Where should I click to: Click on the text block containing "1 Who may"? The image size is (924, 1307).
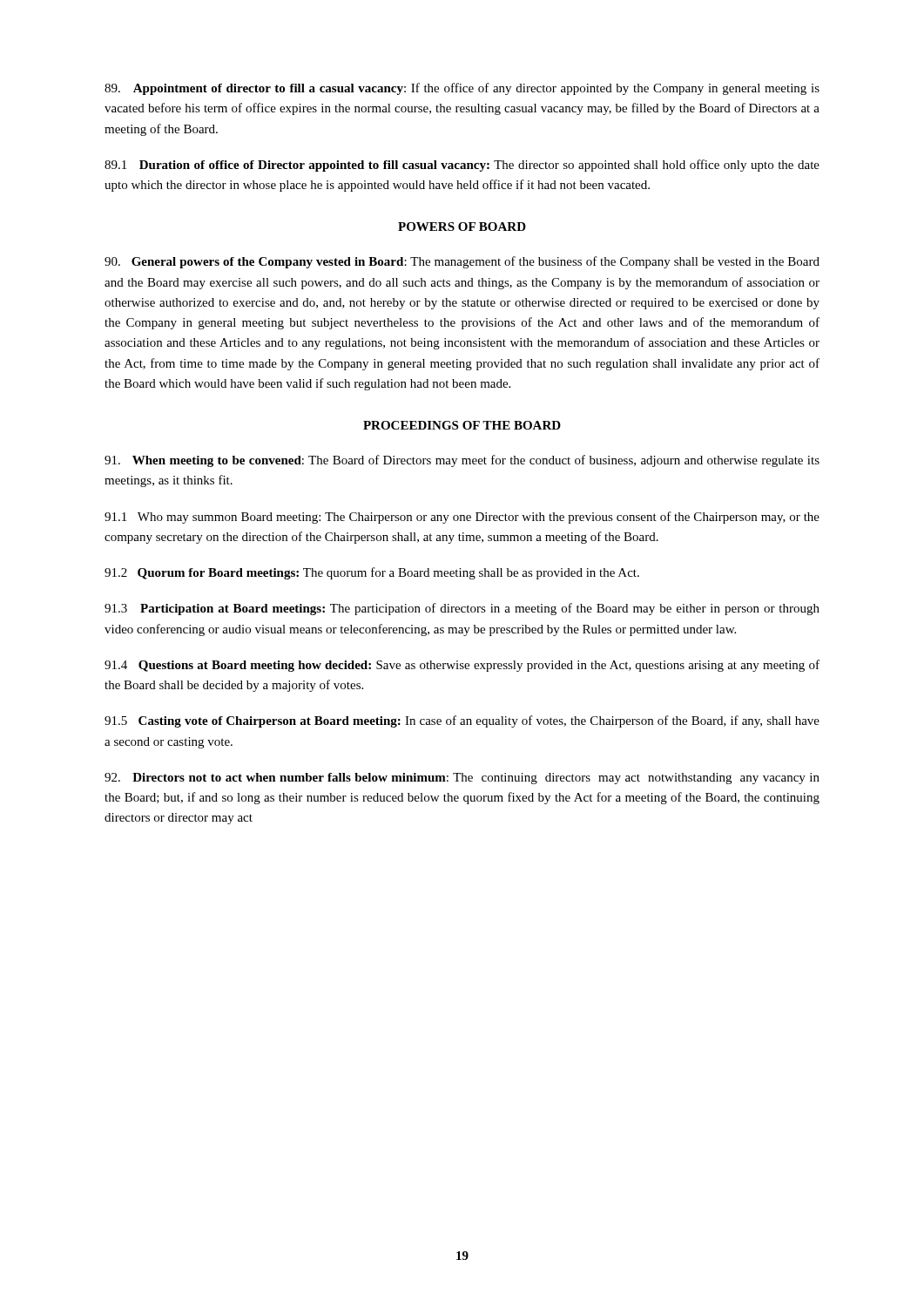462,526
